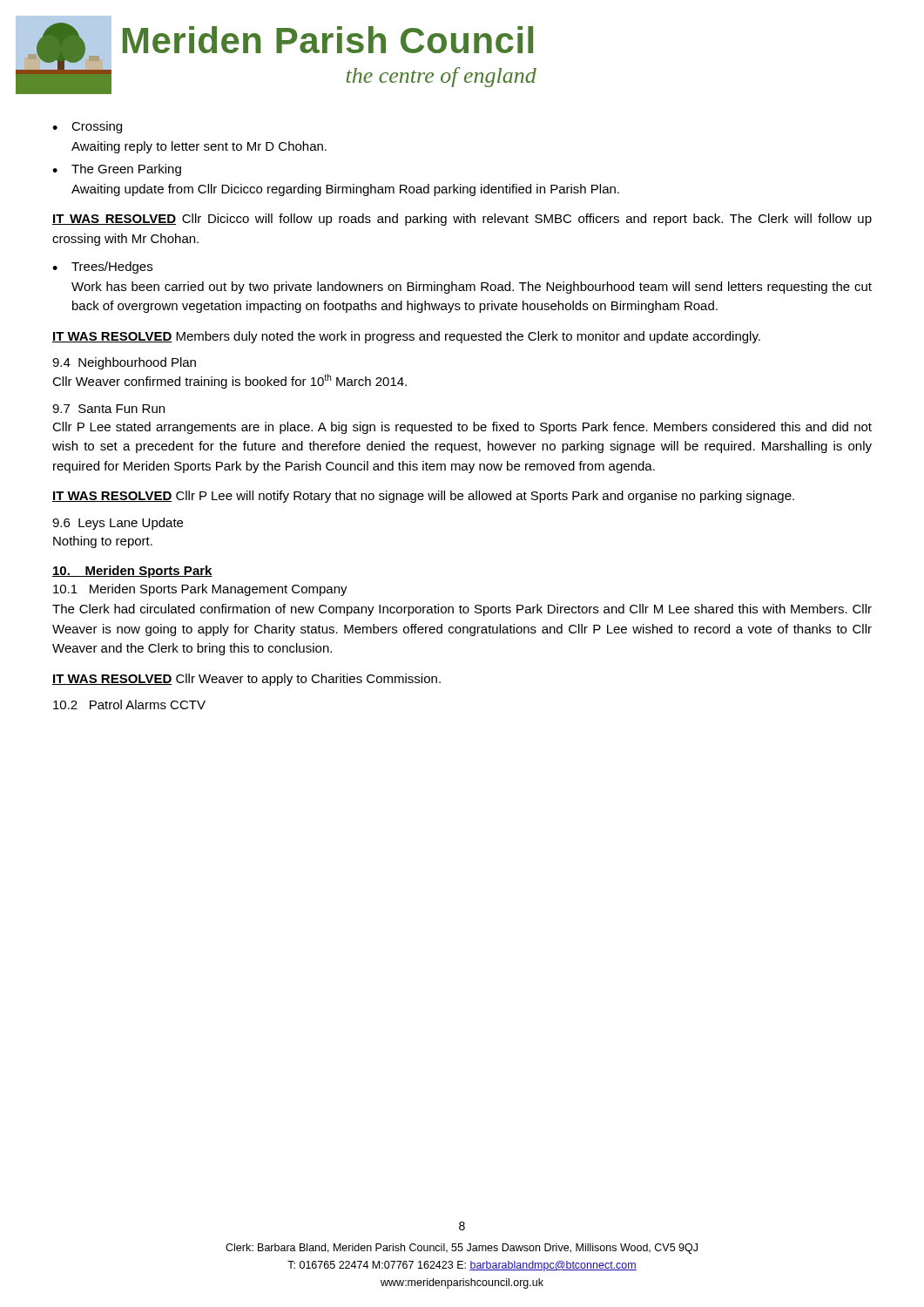Select the text block starting "9.4 Neighbourhood Plan"

[x=125, y=362]
